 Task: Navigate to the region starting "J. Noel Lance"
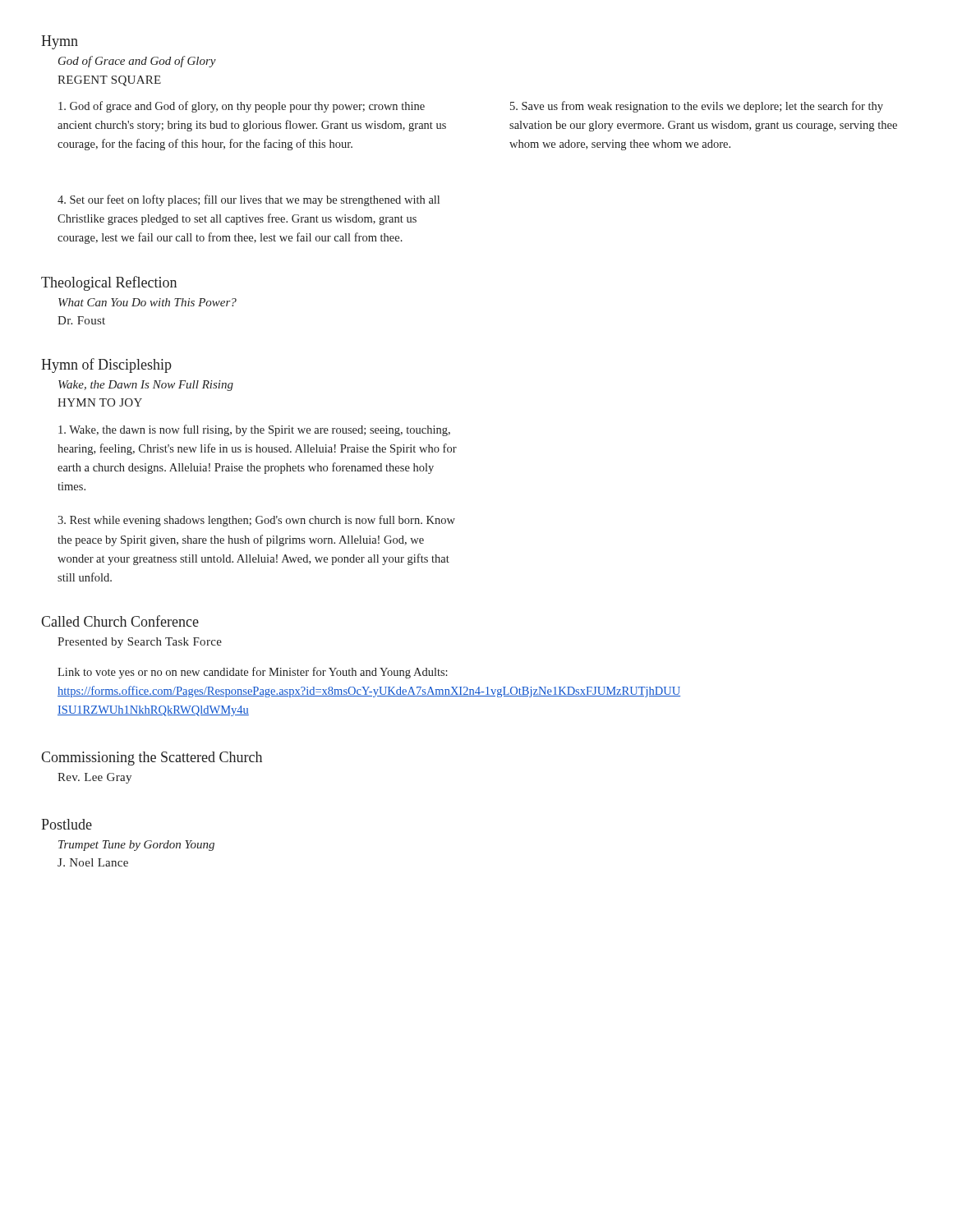point(93,863)
